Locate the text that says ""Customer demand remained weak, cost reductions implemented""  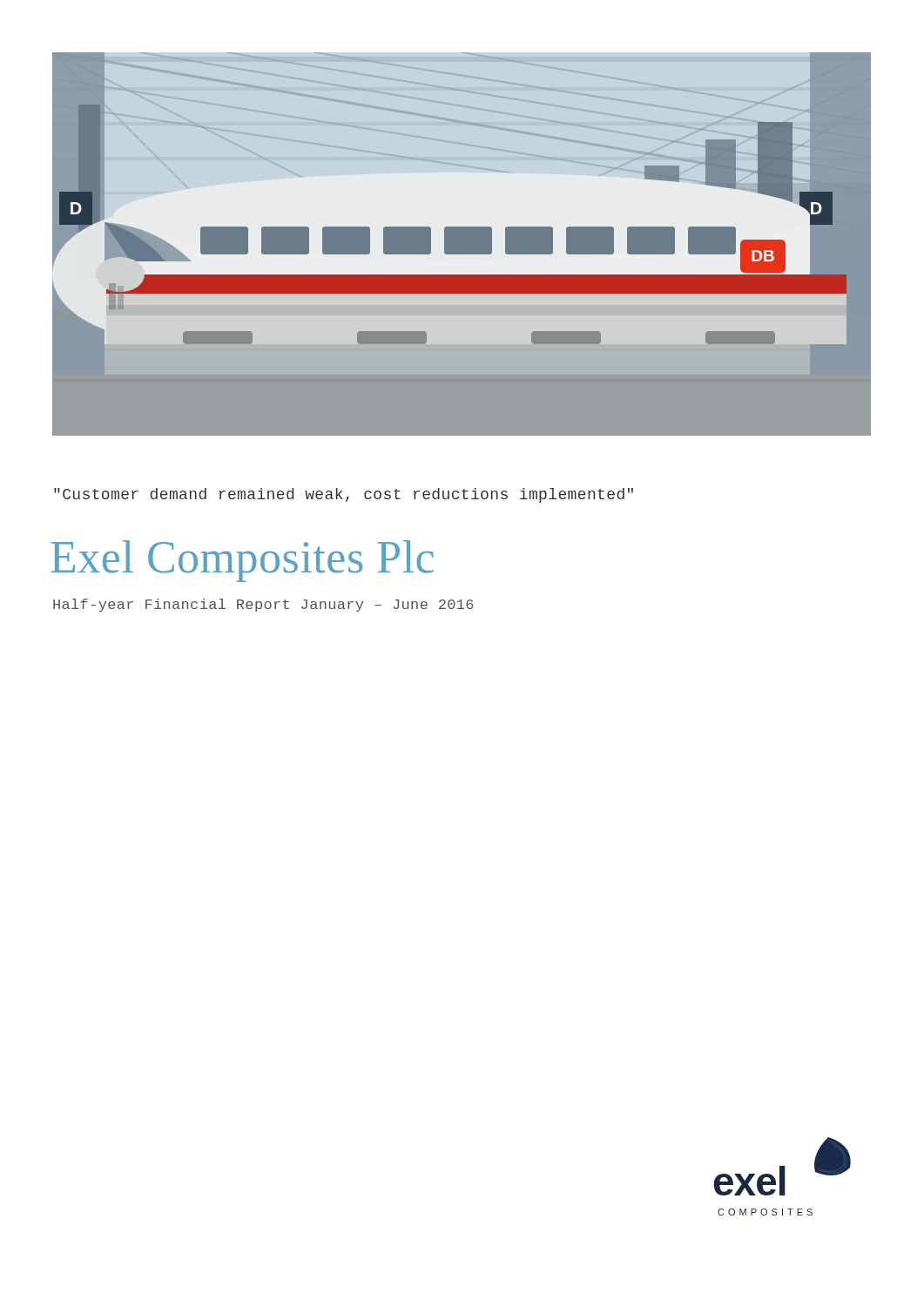[x=344, y=495]
